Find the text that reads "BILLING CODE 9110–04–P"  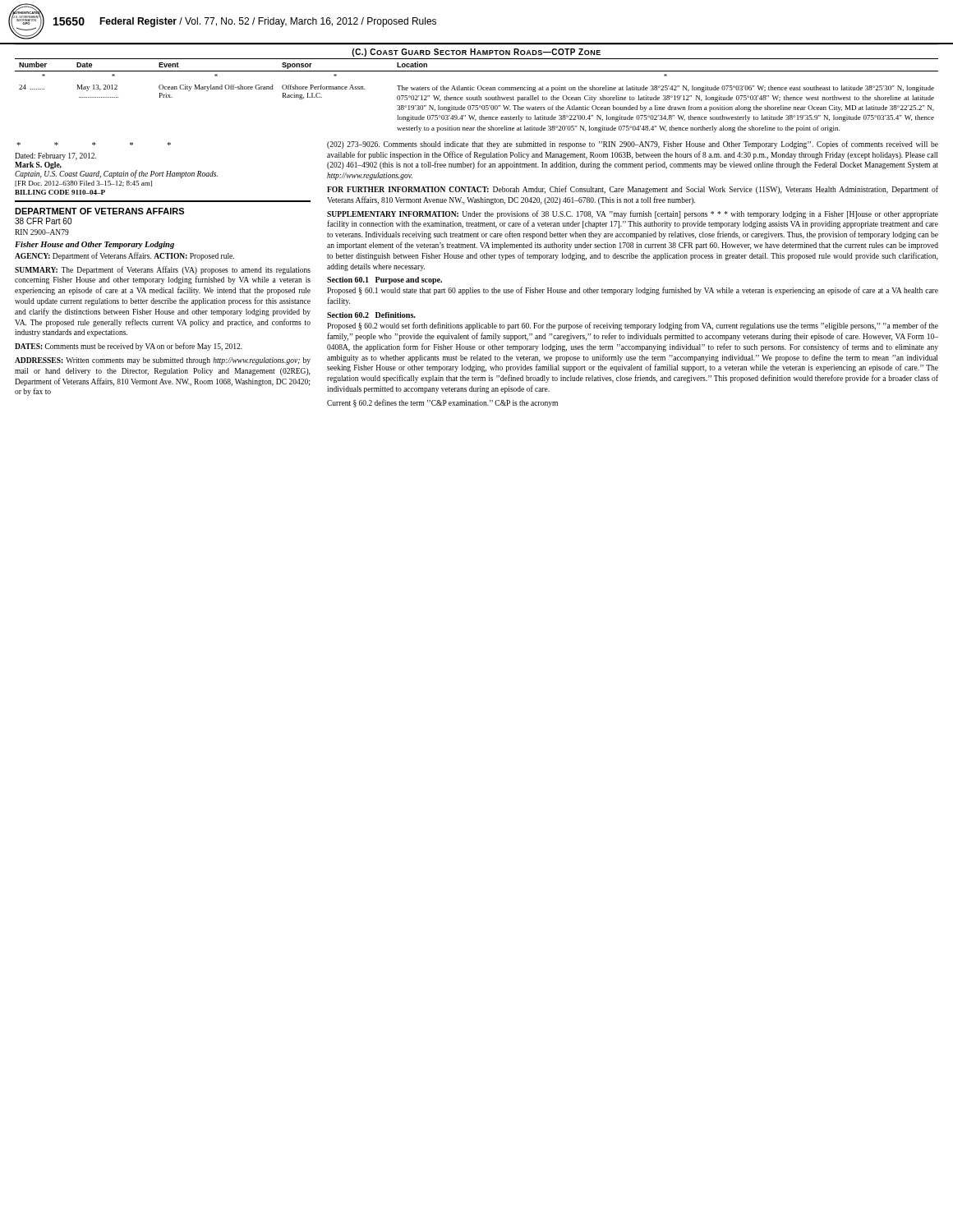(x=60, y=192)
